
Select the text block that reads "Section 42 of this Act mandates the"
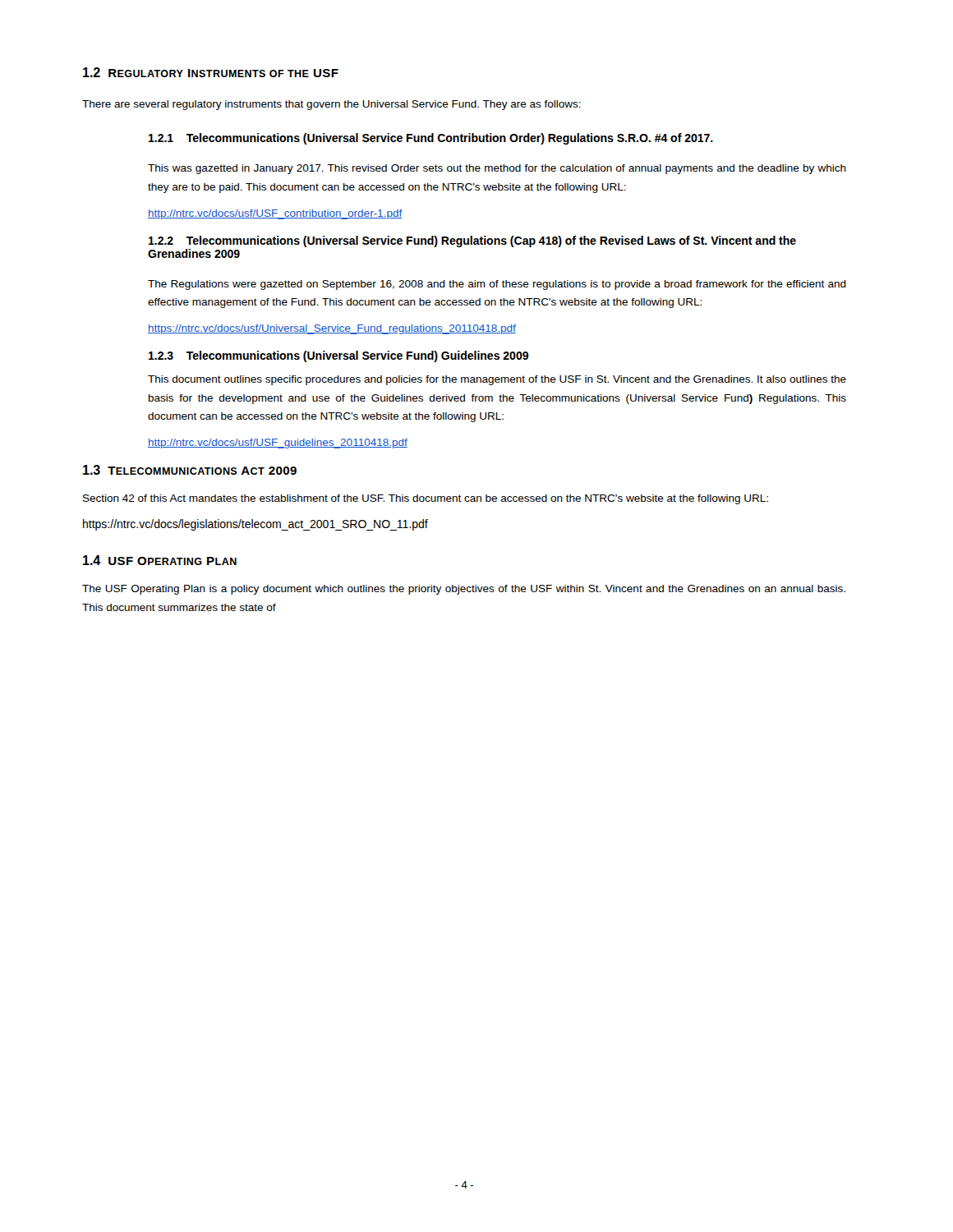point(426,498)
